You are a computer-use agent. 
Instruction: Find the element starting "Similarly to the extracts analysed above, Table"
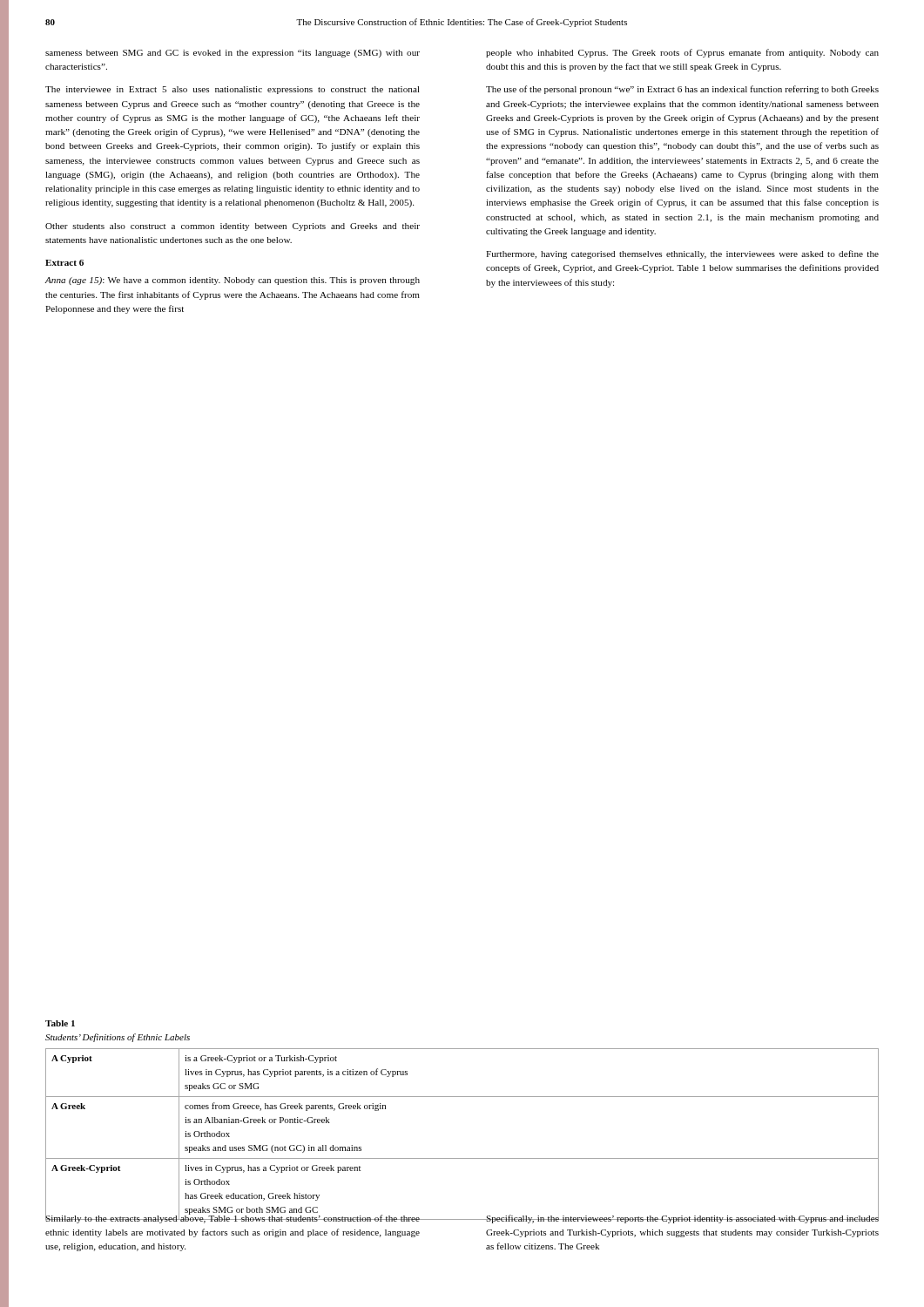pos(233,1232)
